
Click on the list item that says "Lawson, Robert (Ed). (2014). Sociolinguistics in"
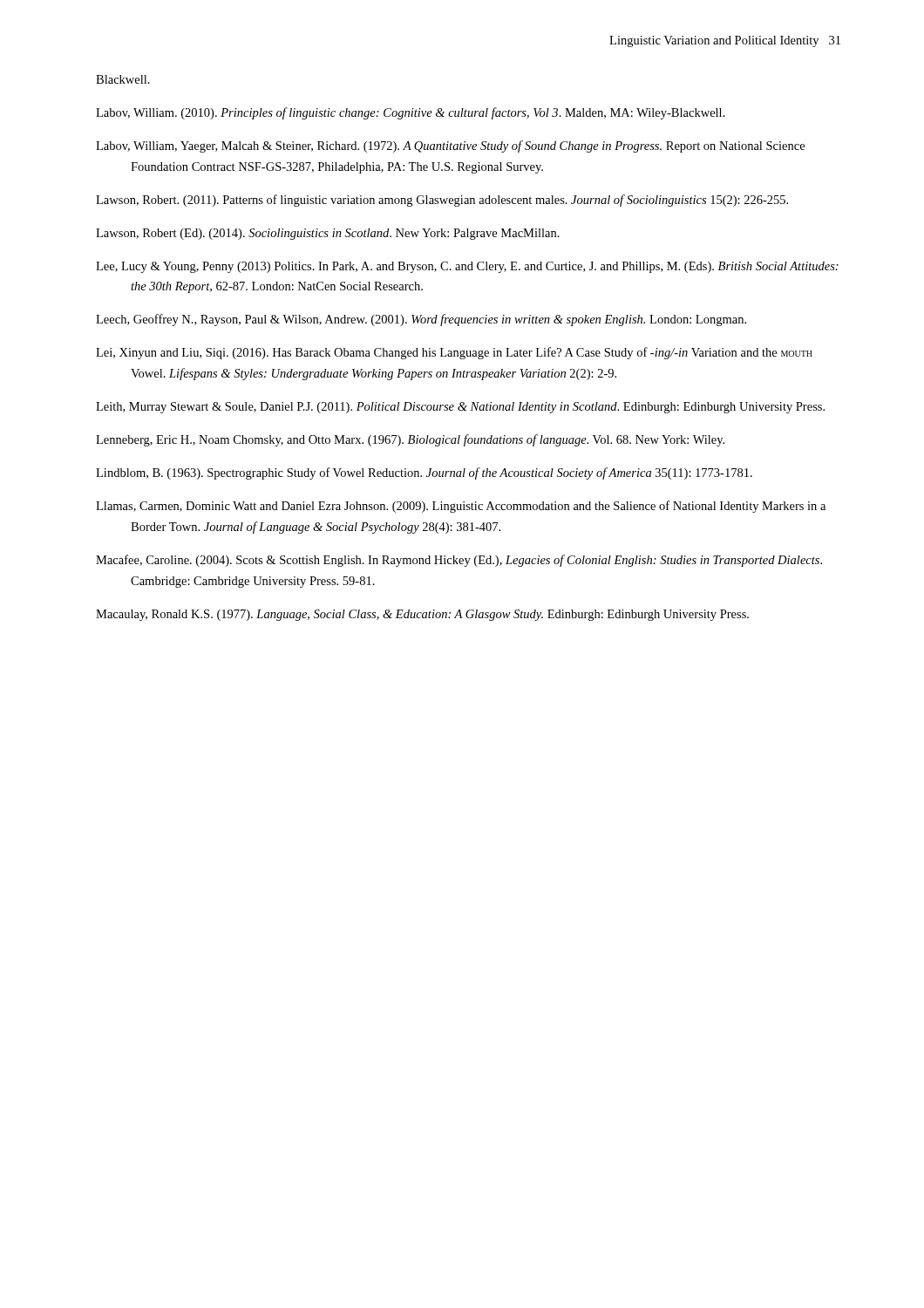tap(328, 232)
